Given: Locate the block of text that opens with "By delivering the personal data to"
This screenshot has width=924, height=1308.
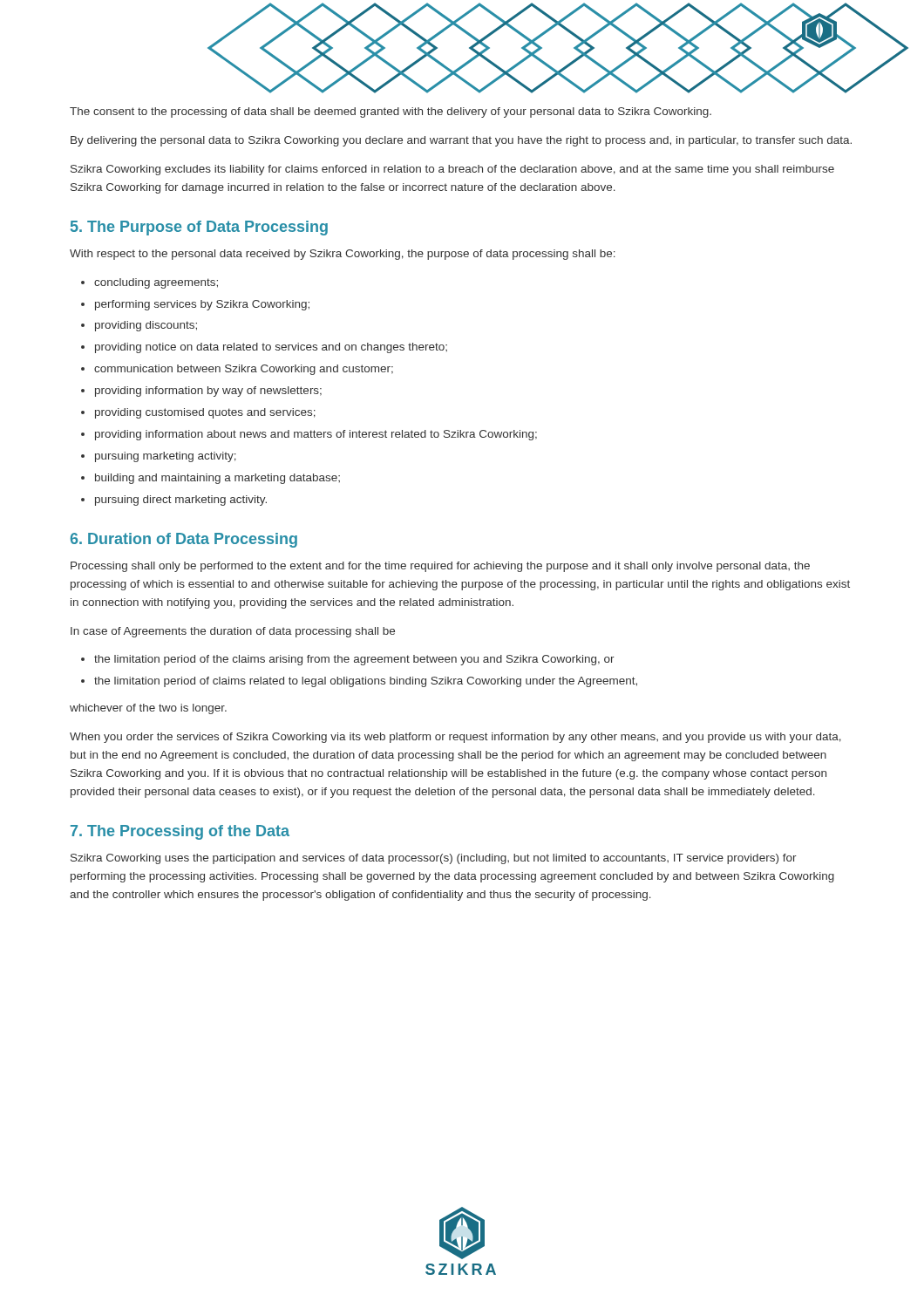Looking at the screenshot, I should (461, 140).
